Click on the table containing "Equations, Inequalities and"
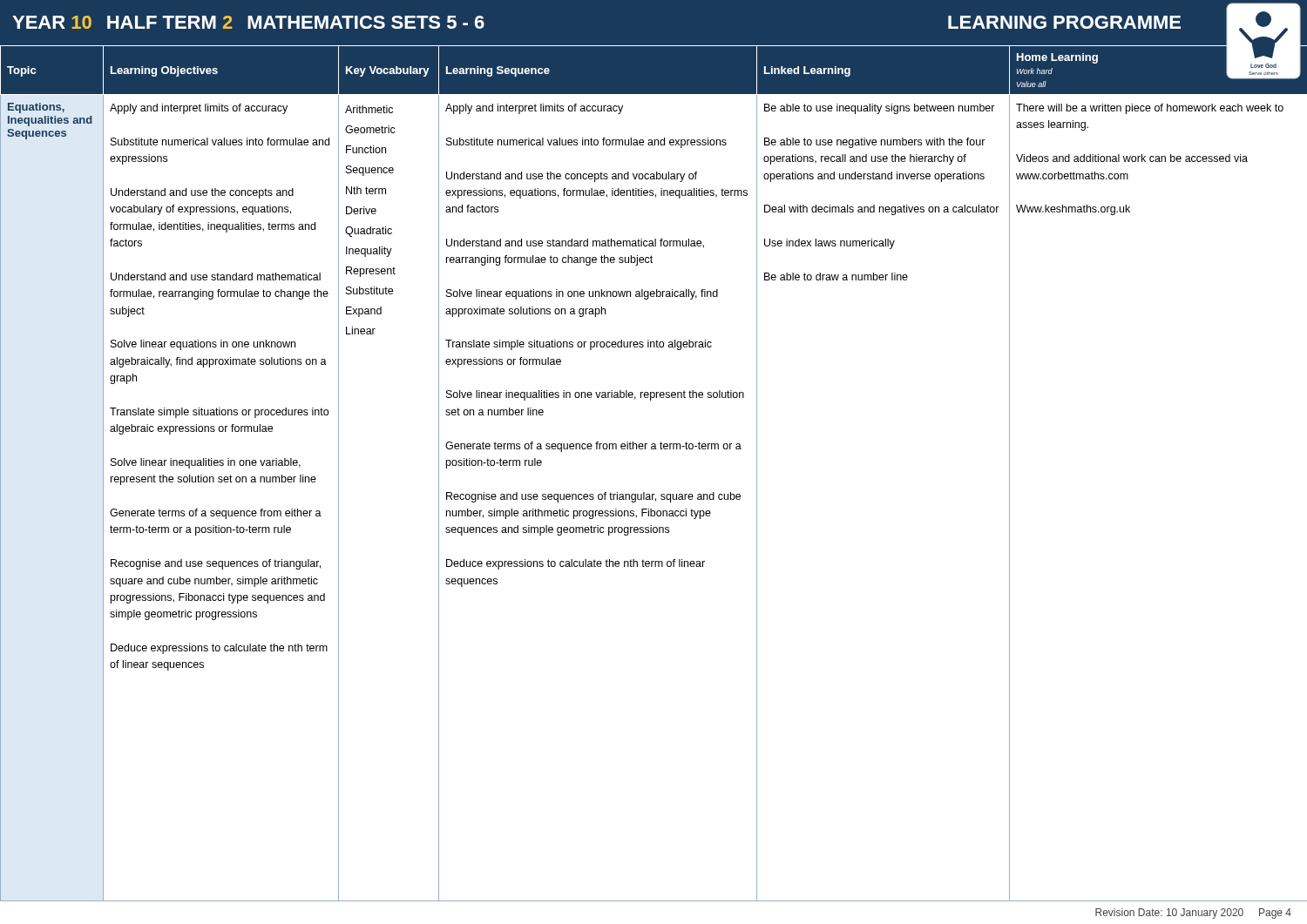This screenshot has width=1307, height=924. click(654, 473)
